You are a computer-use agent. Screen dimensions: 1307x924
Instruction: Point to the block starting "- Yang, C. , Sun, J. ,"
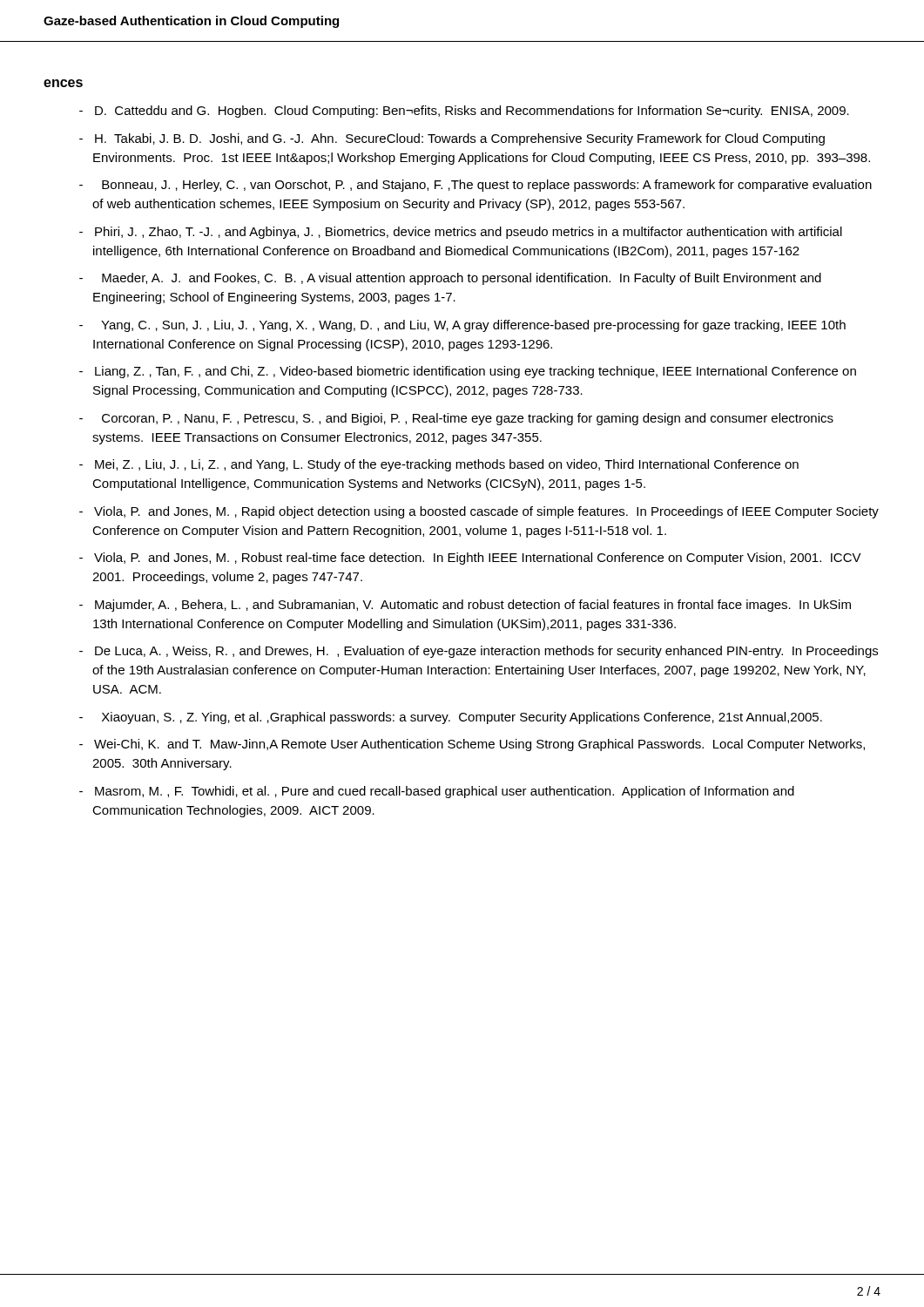457,334
